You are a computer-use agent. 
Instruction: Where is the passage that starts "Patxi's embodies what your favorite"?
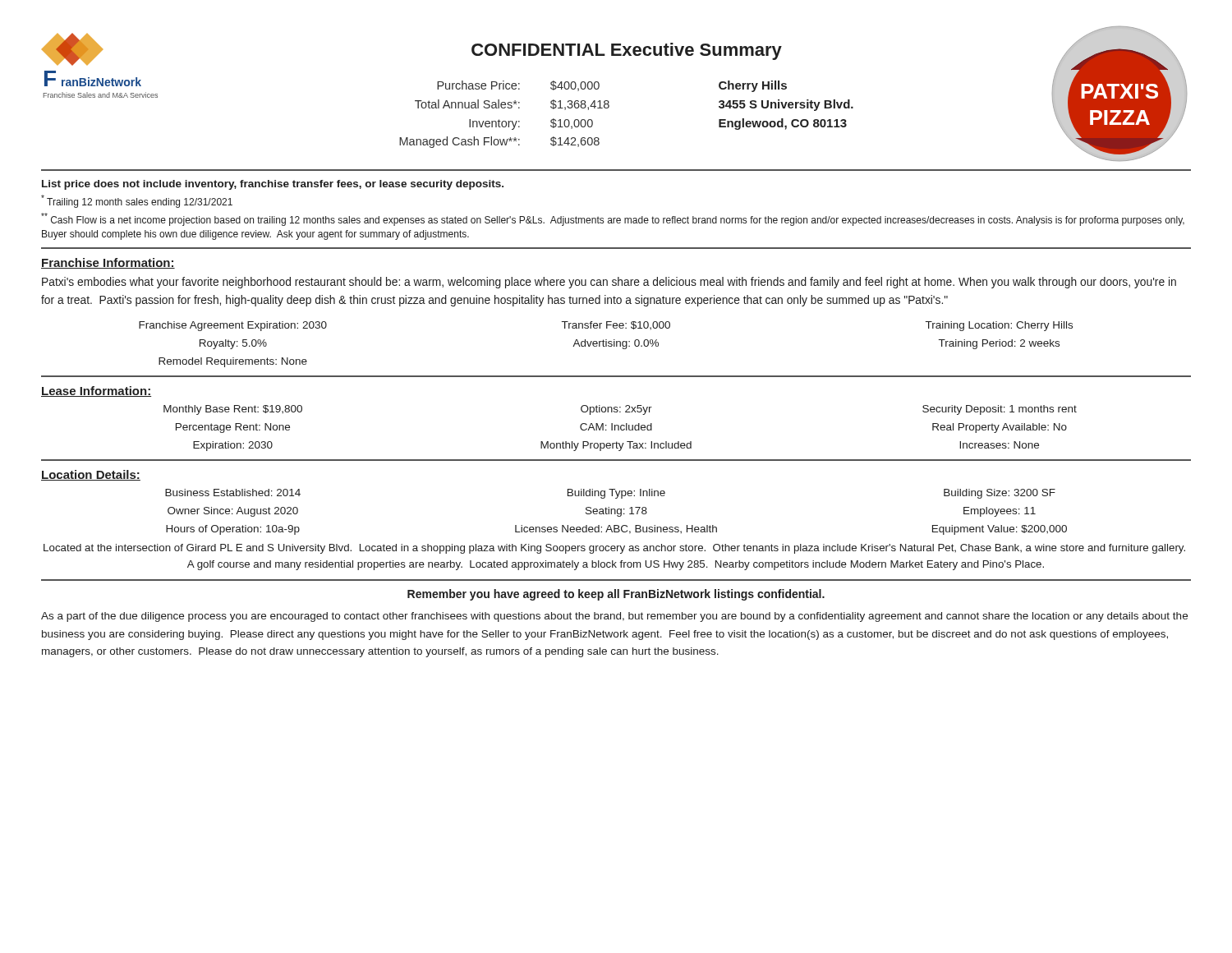tap(609, 291)
